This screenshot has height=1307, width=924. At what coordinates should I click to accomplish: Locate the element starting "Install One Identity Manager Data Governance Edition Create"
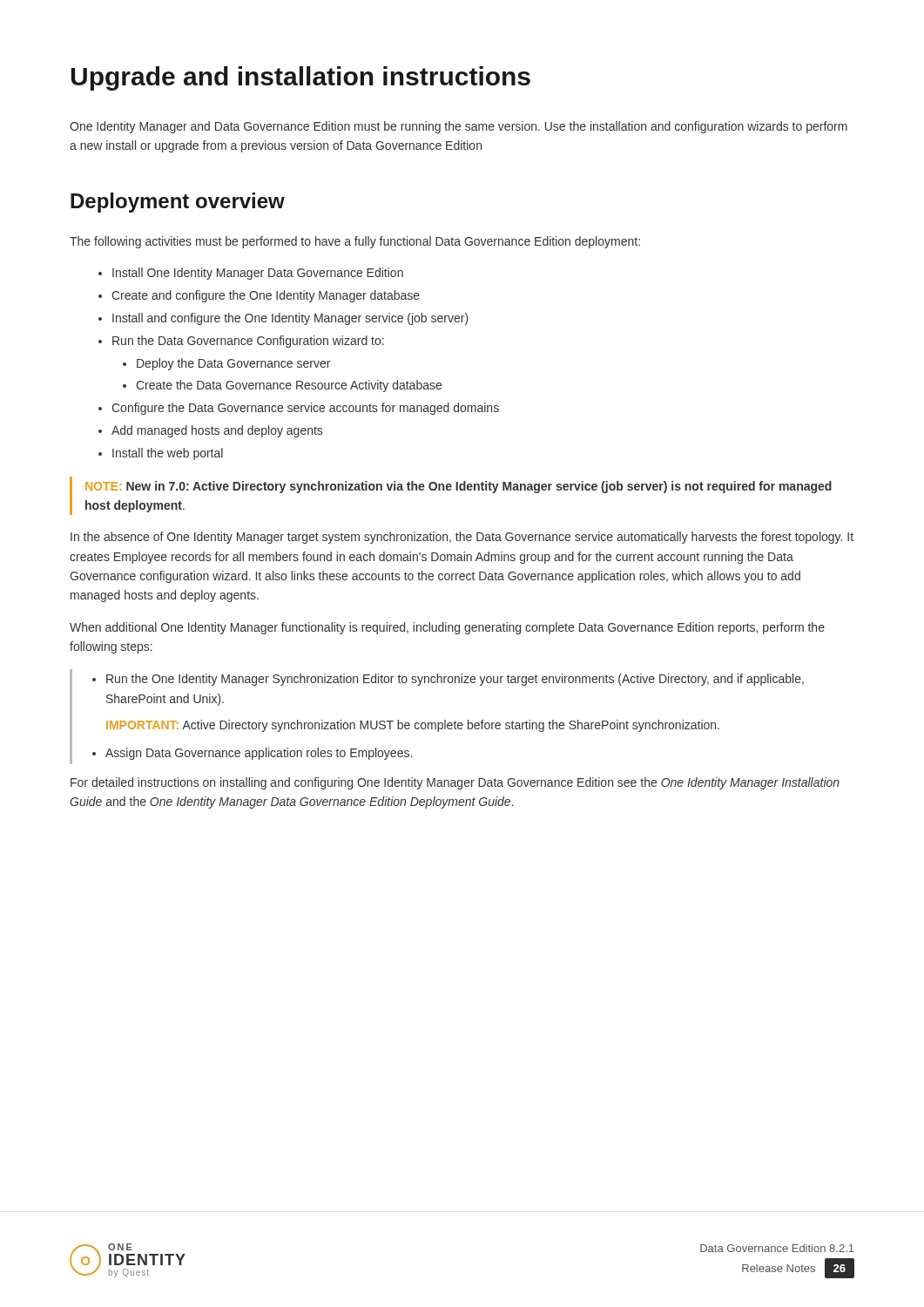click(x=251, y=274)
